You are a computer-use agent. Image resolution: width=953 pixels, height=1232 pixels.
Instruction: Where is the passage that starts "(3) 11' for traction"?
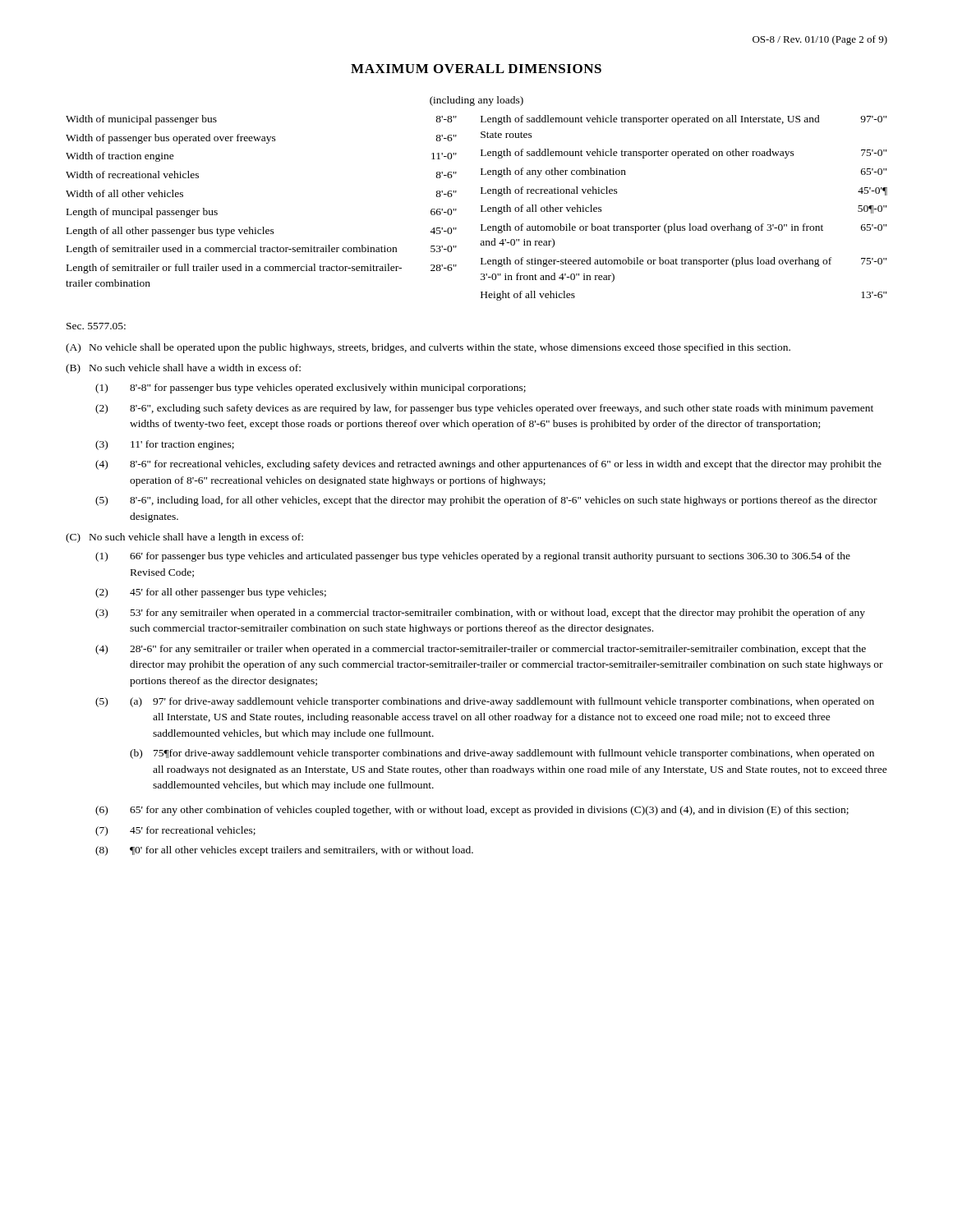[x=165, y=445]
